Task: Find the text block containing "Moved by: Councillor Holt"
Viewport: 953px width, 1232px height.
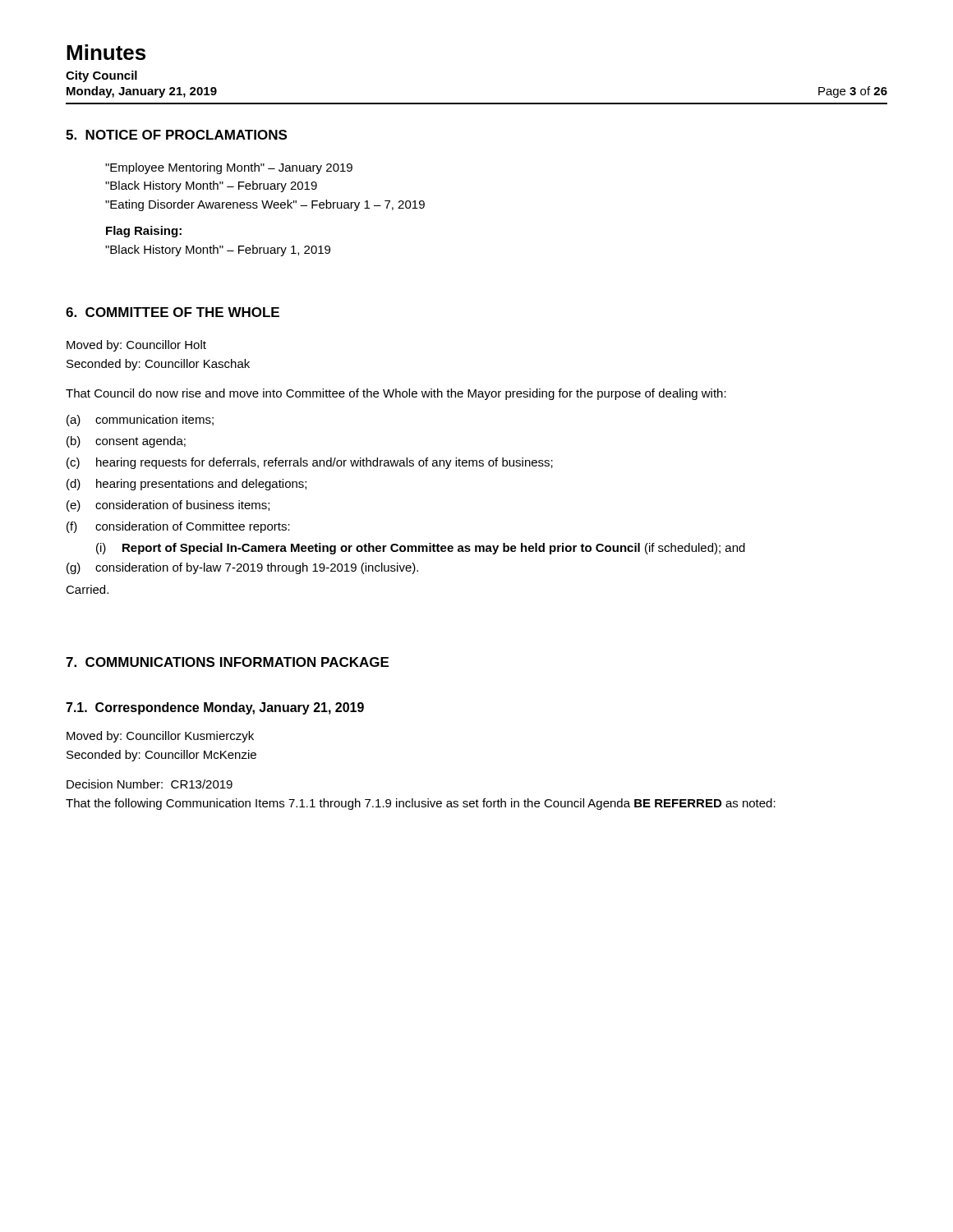Action: (158, 354)
